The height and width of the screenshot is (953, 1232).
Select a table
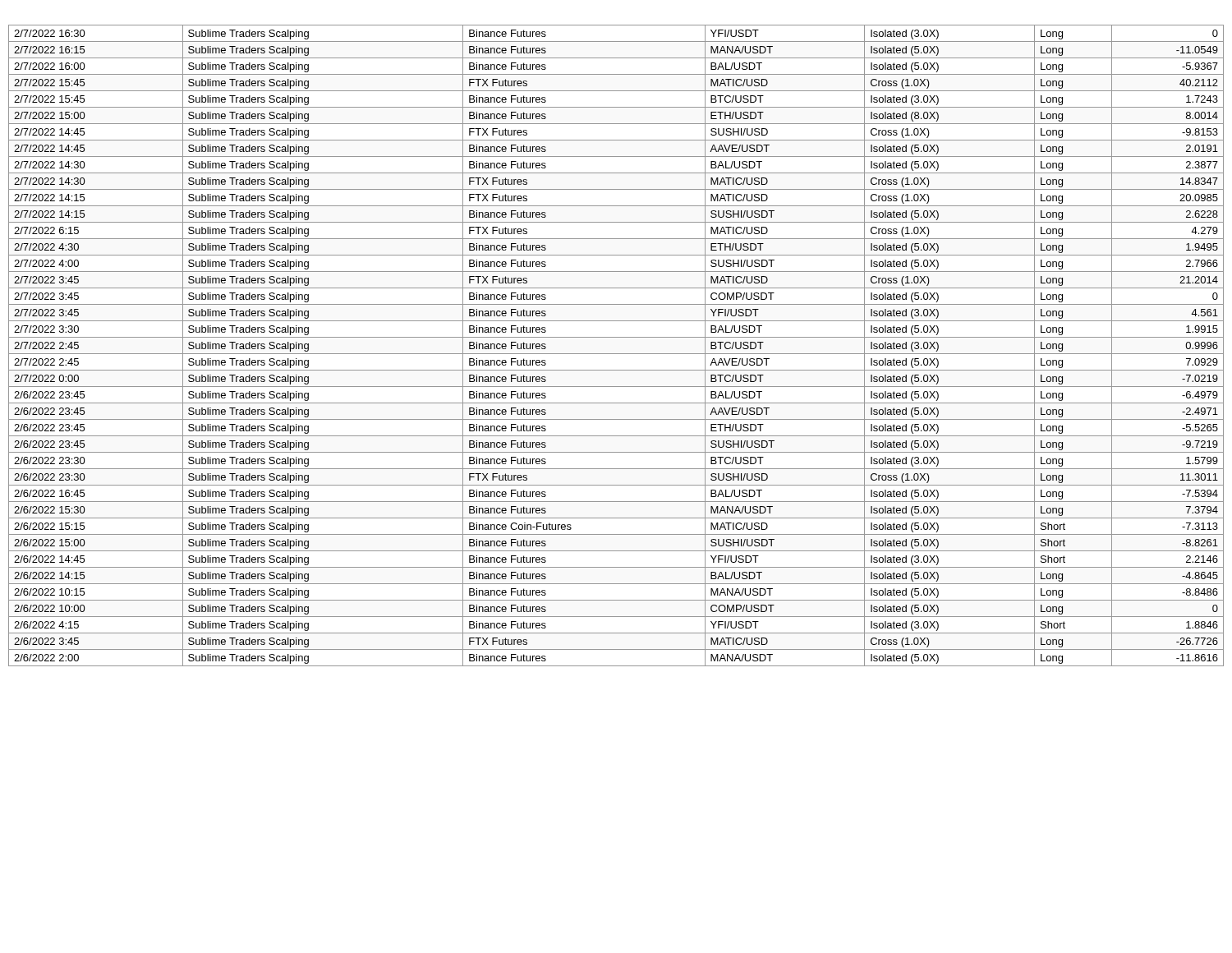tap(616, 345)
